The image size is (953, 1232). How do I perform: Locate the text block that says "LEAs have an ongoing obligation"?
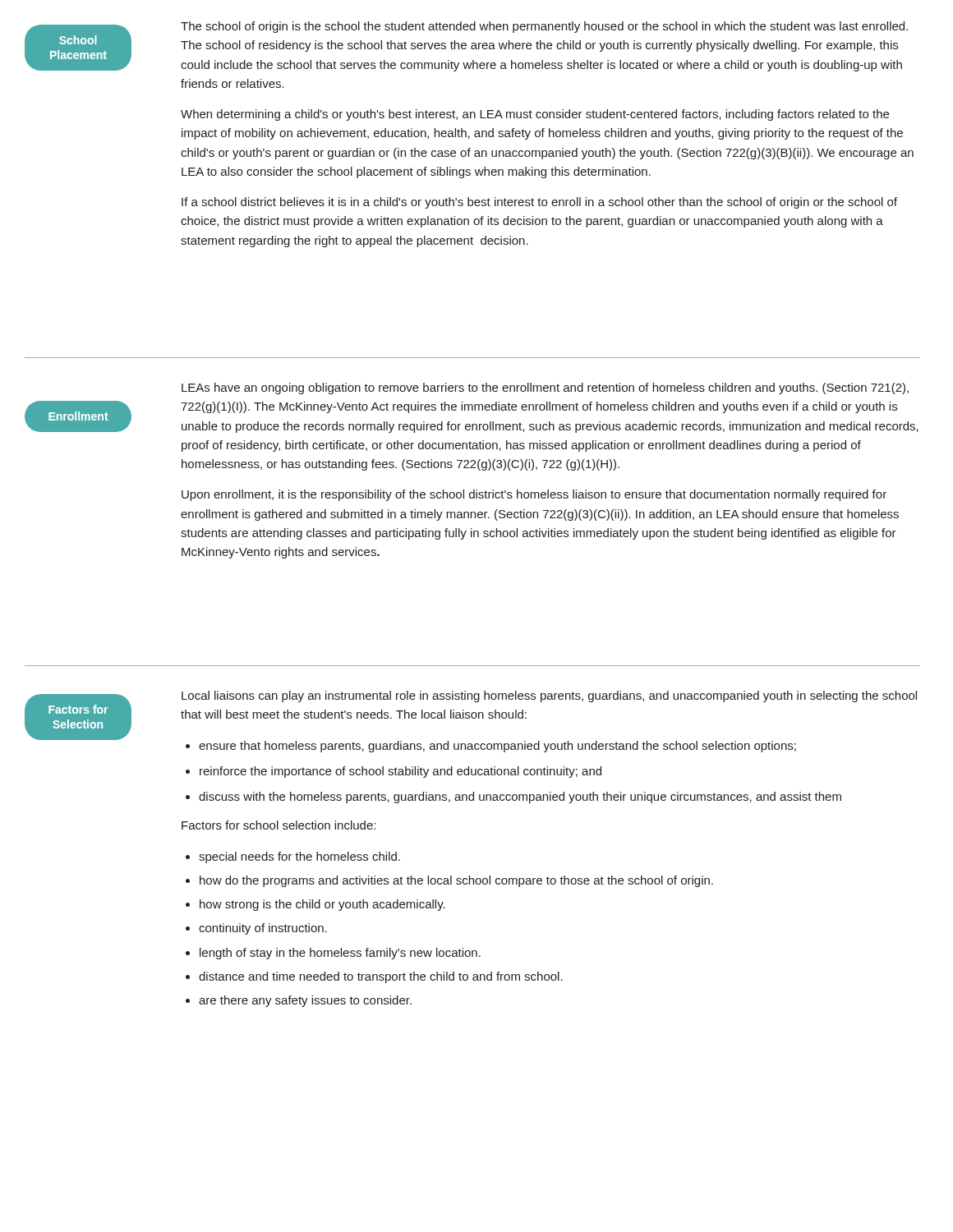[550, 470]
